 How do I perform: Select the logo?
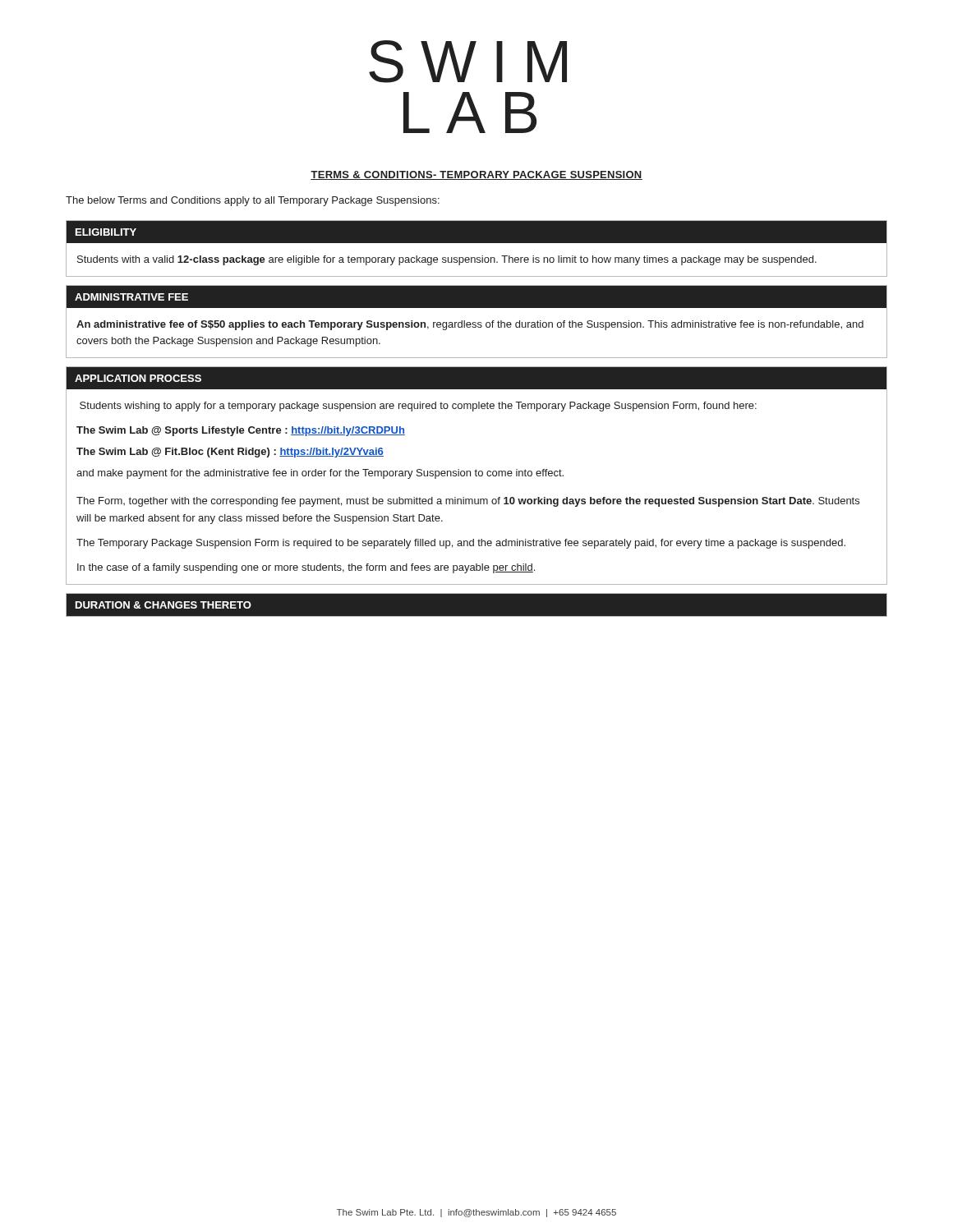coord(476,75)
